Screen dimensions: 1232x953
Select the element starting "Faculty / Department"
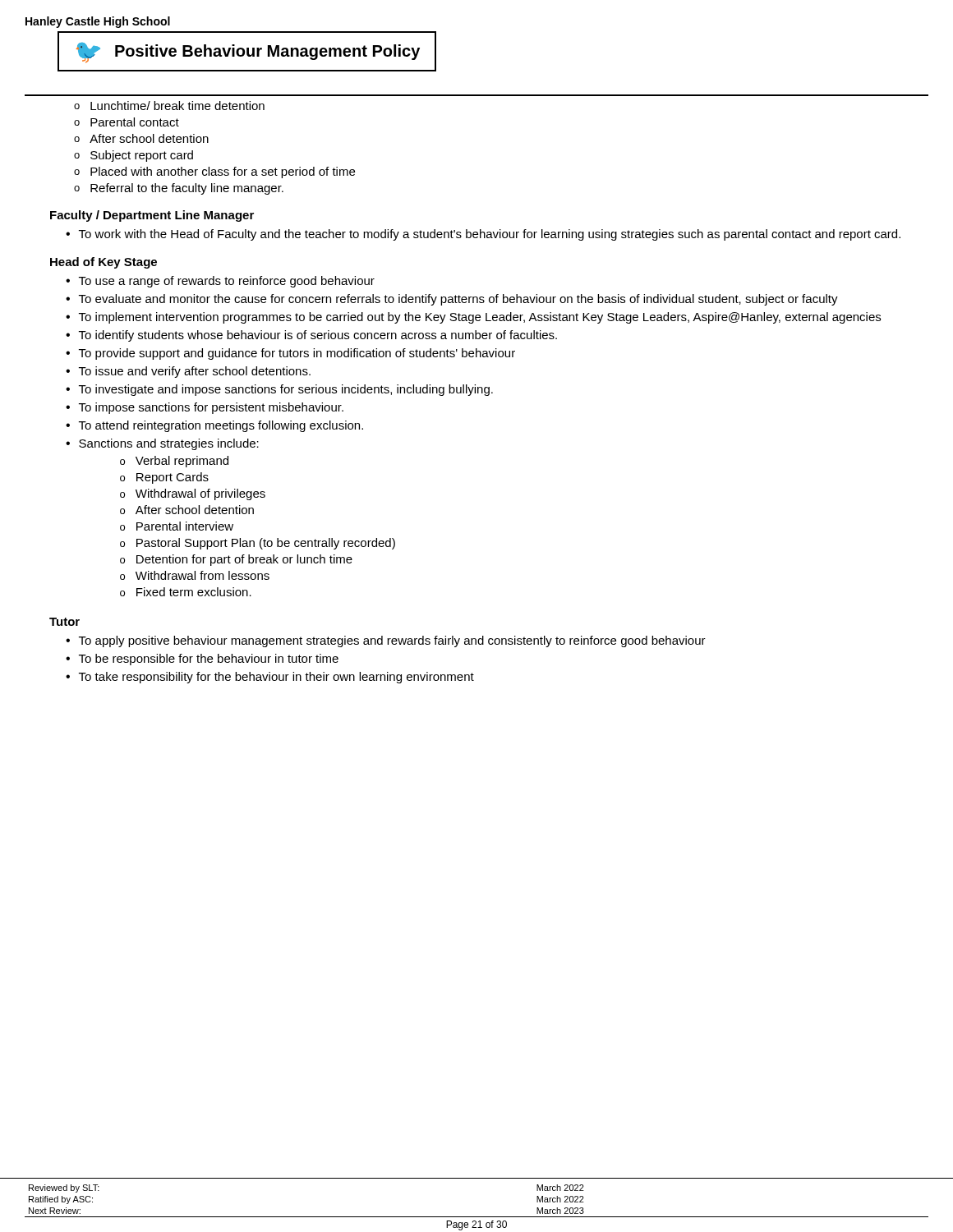tap(152, 215)
